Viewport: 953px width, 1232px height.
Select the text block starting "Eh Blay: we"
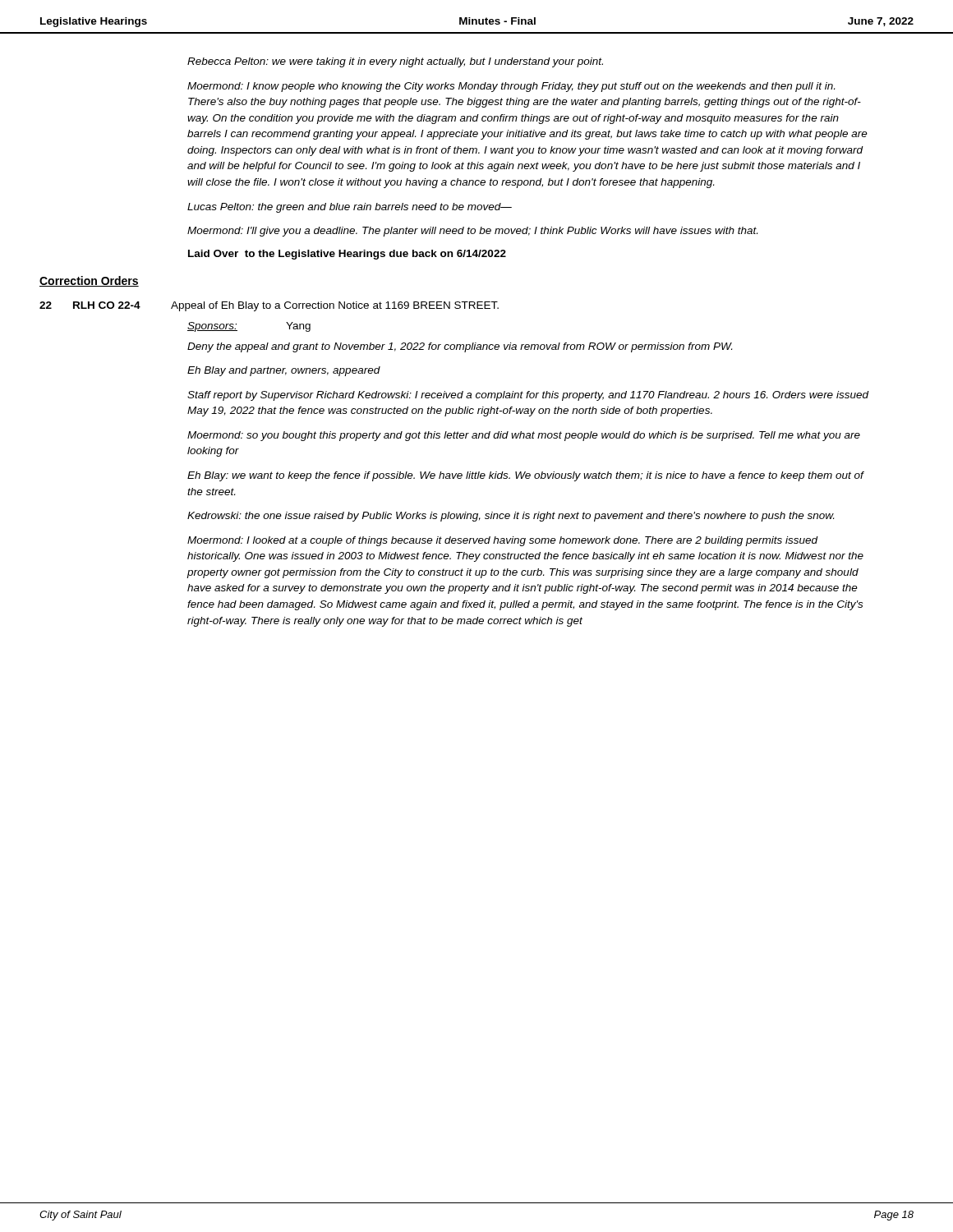525,483
